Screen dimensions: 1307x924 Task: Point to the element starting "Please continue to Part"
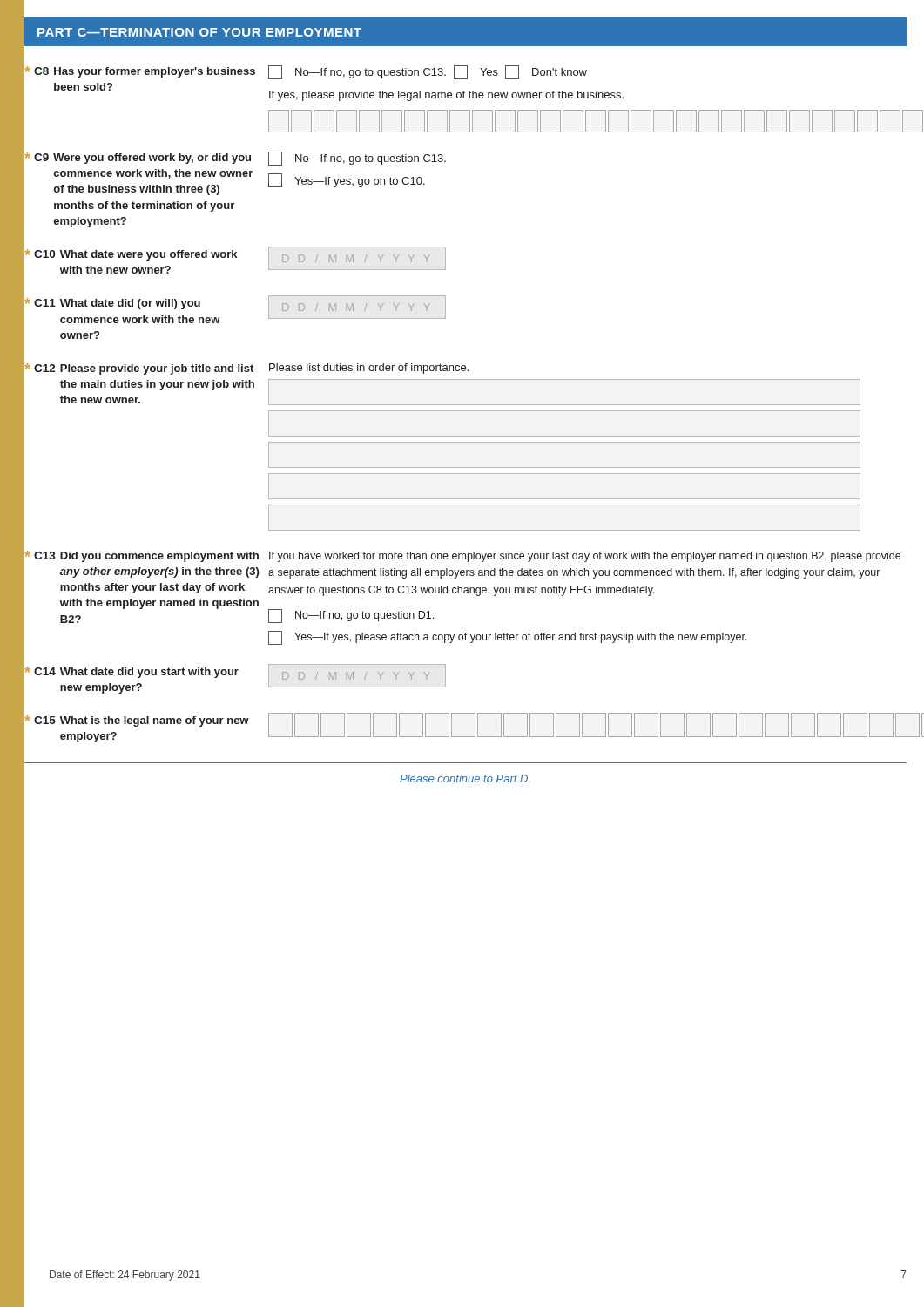(x=465, y=778)
